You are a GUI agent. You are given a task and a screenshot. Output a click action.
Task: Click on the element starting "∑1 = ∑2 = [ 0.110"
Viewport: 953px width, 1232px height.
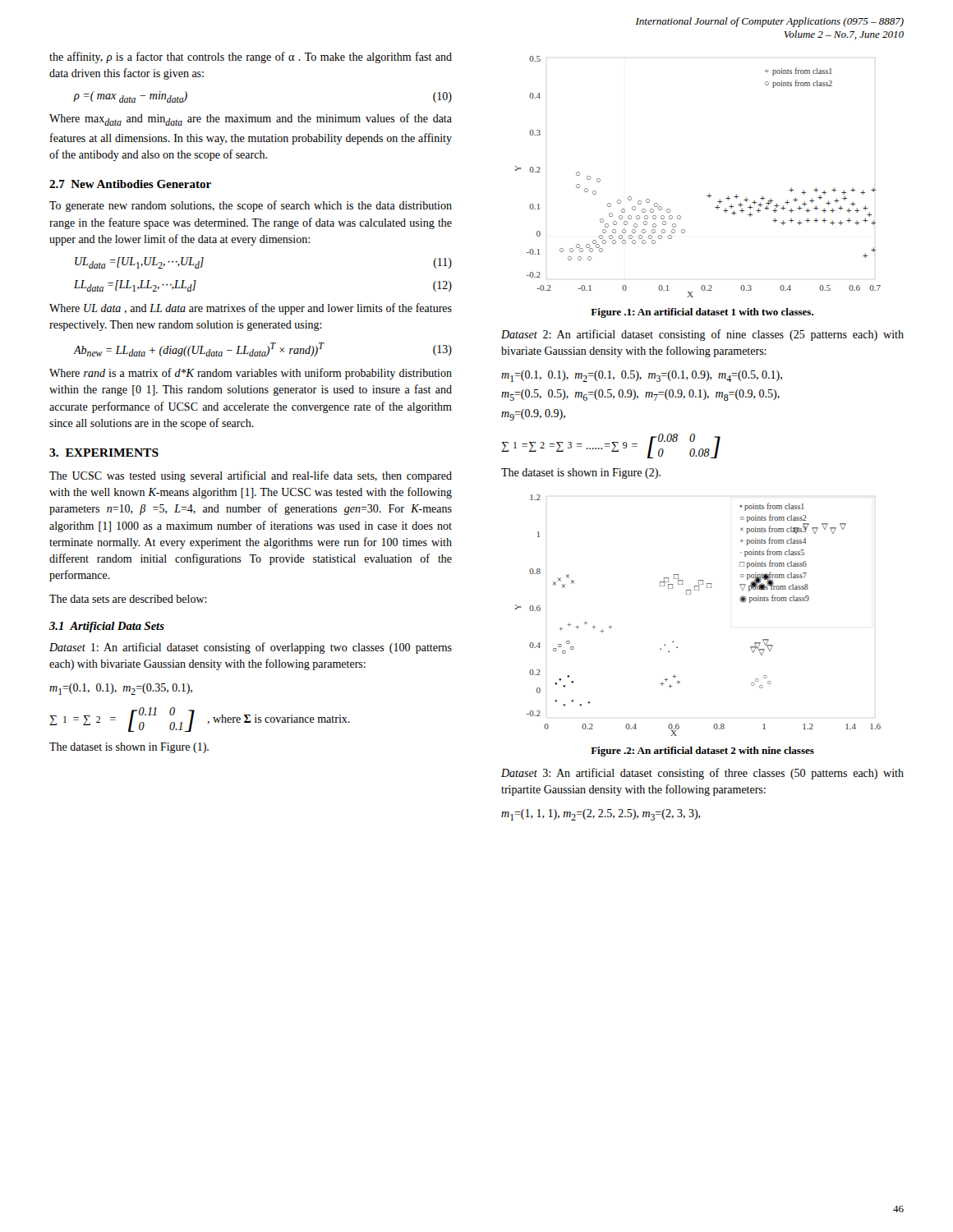[x=200, y=720]
